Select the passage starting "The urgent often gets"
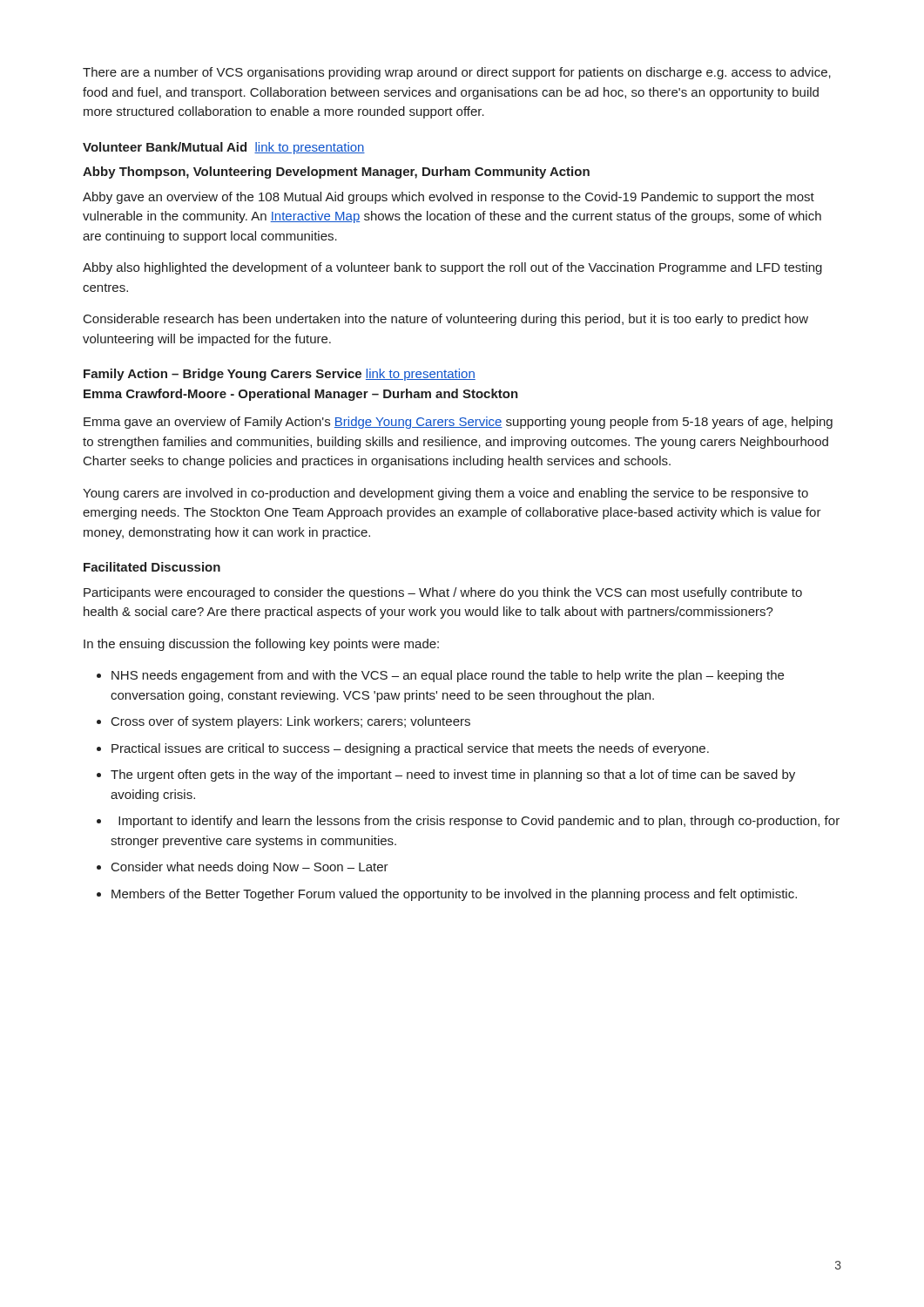Viewport: 924px width, 1307px height. tap(476, 785)
